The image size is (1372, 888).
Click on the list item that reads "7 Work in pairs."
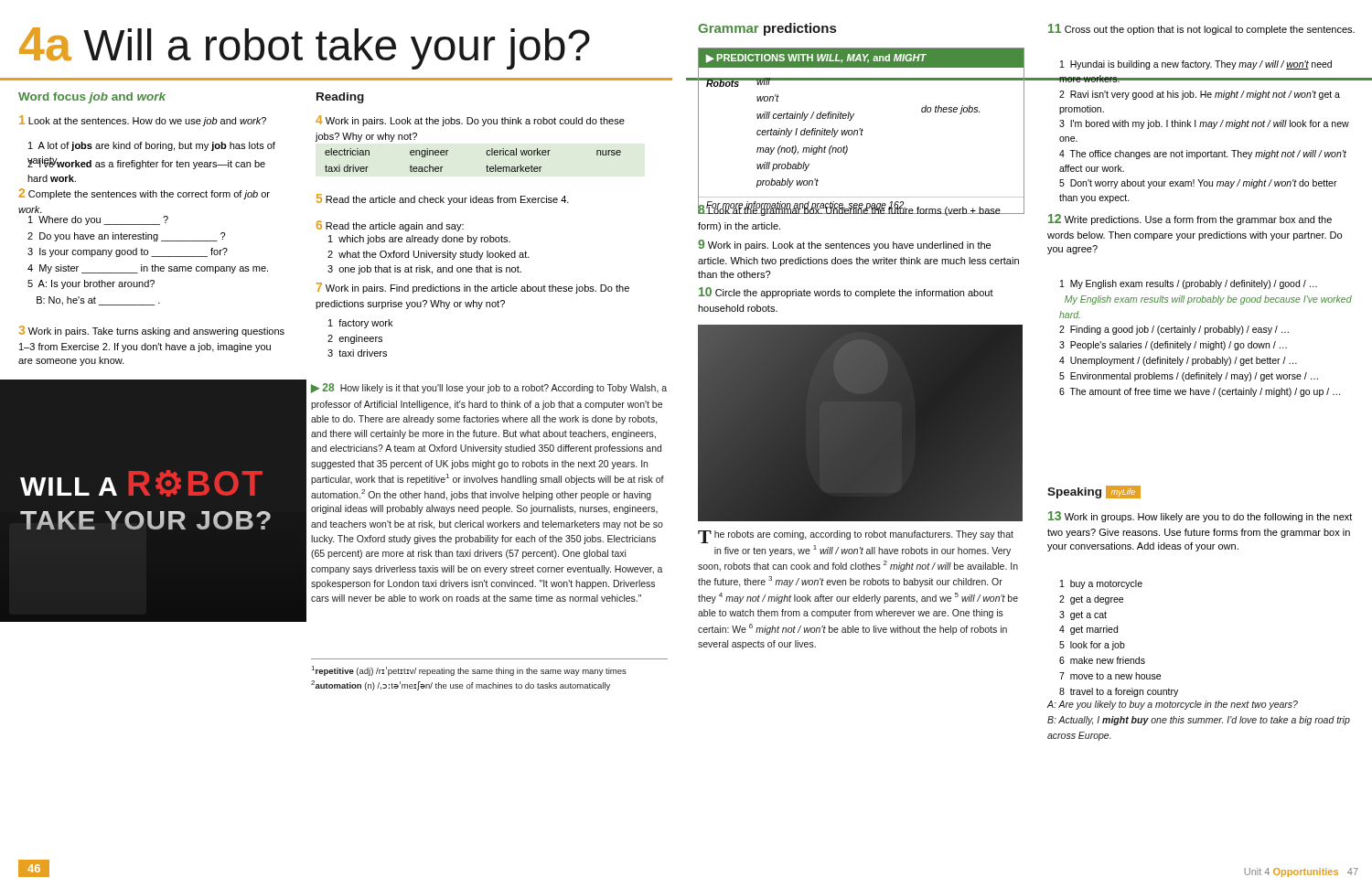473,294
